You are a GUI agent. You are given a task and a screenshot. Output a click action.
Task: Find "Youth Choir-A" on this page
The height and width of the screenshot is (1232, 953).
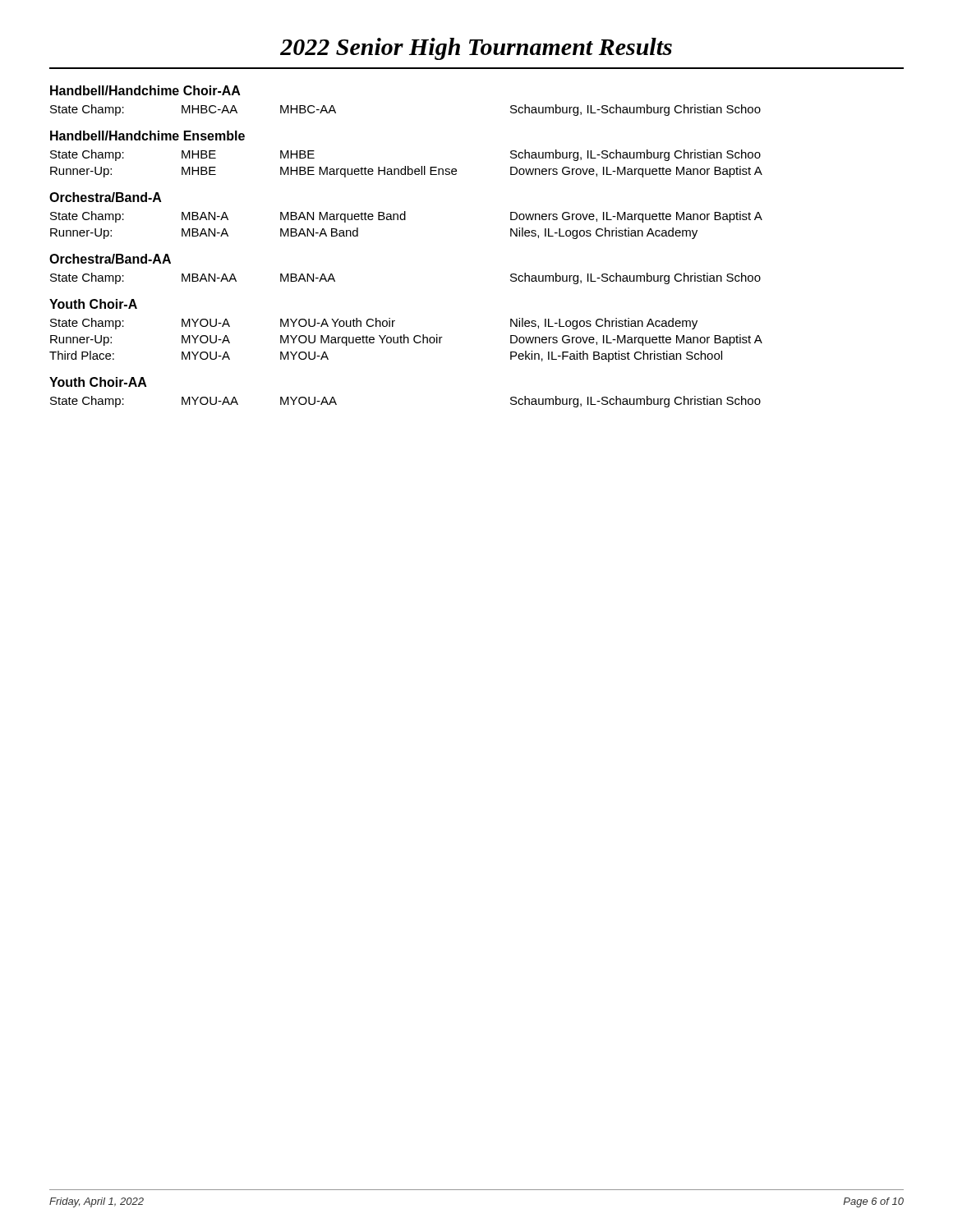(x=93, y=304)
